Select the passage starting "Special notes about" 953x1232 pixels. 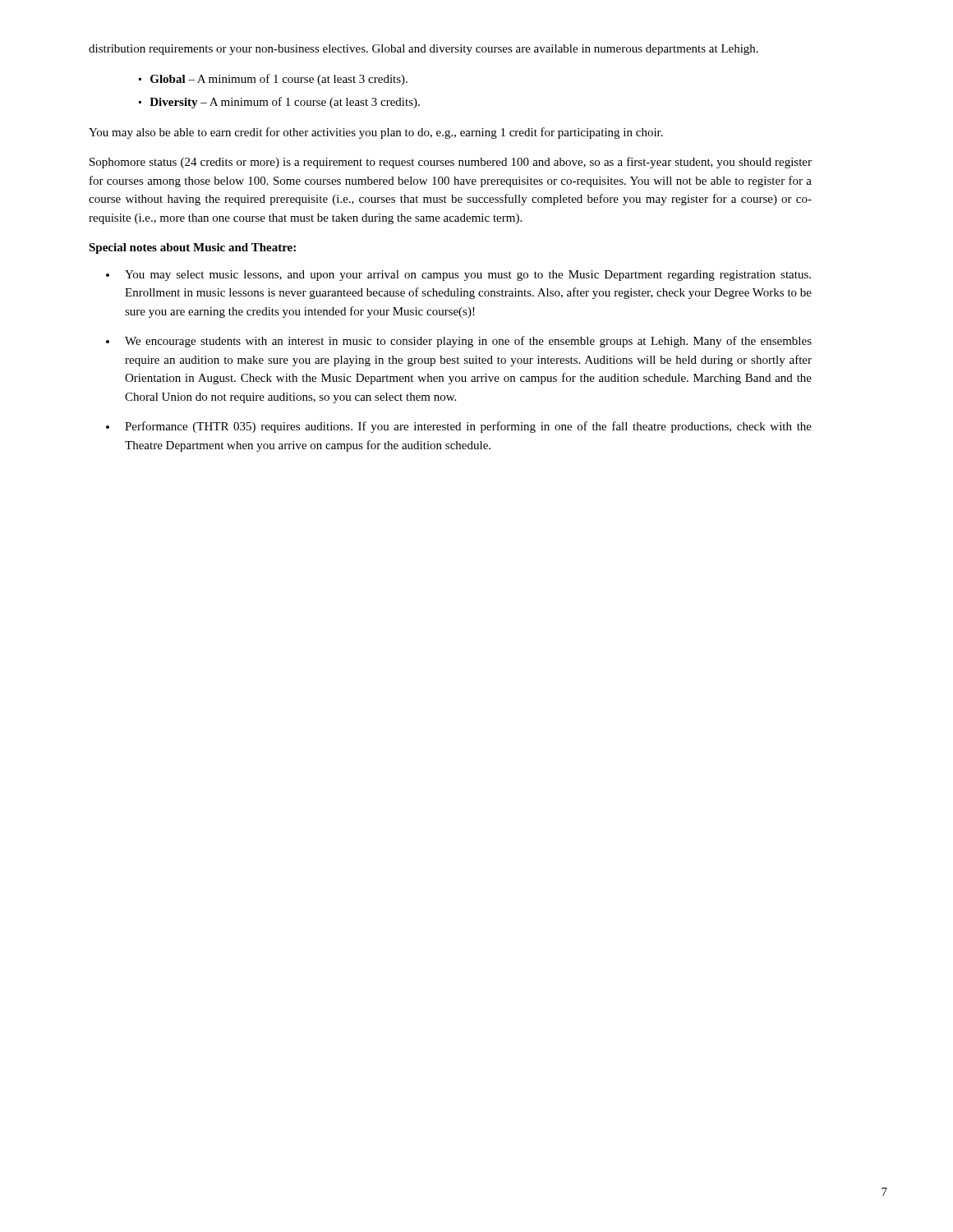tap(193, 247)
